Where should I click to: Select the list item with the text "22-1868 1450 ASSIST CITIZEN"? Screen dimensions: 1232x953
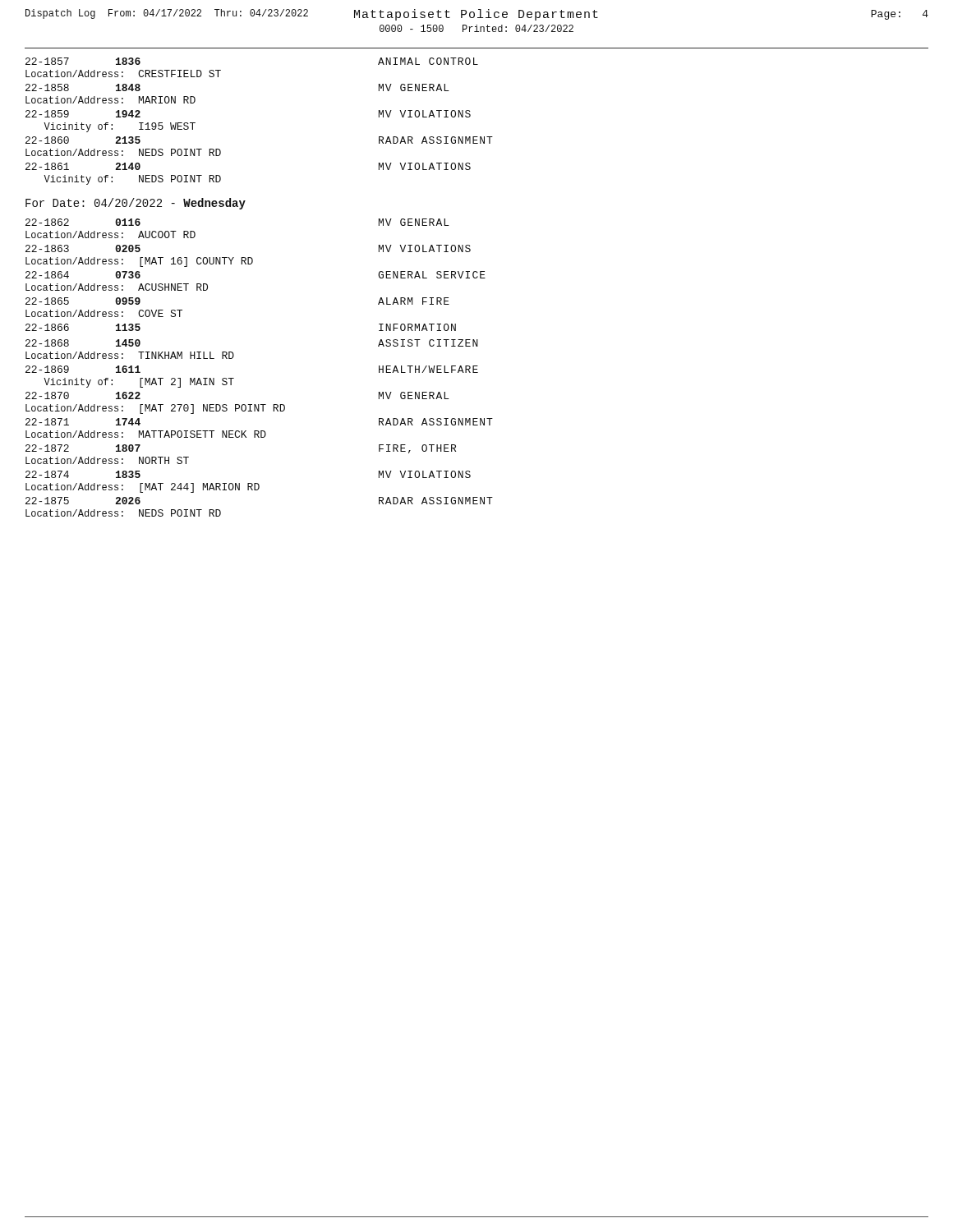coord(476,350)
